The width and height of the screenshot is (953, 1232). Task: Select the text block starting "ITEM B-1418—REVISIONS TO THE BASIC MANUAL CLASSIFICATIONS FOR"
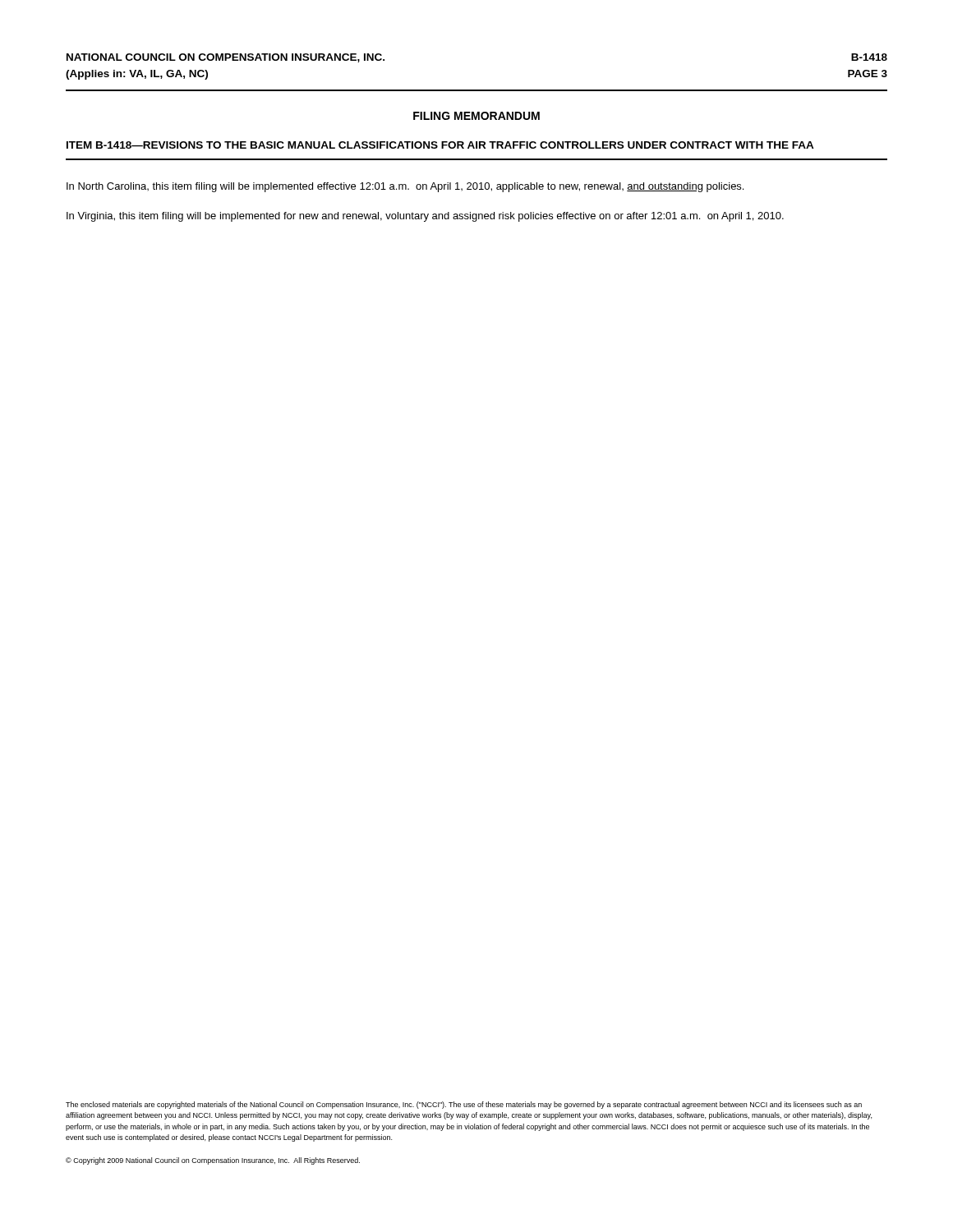click(440, 145)
